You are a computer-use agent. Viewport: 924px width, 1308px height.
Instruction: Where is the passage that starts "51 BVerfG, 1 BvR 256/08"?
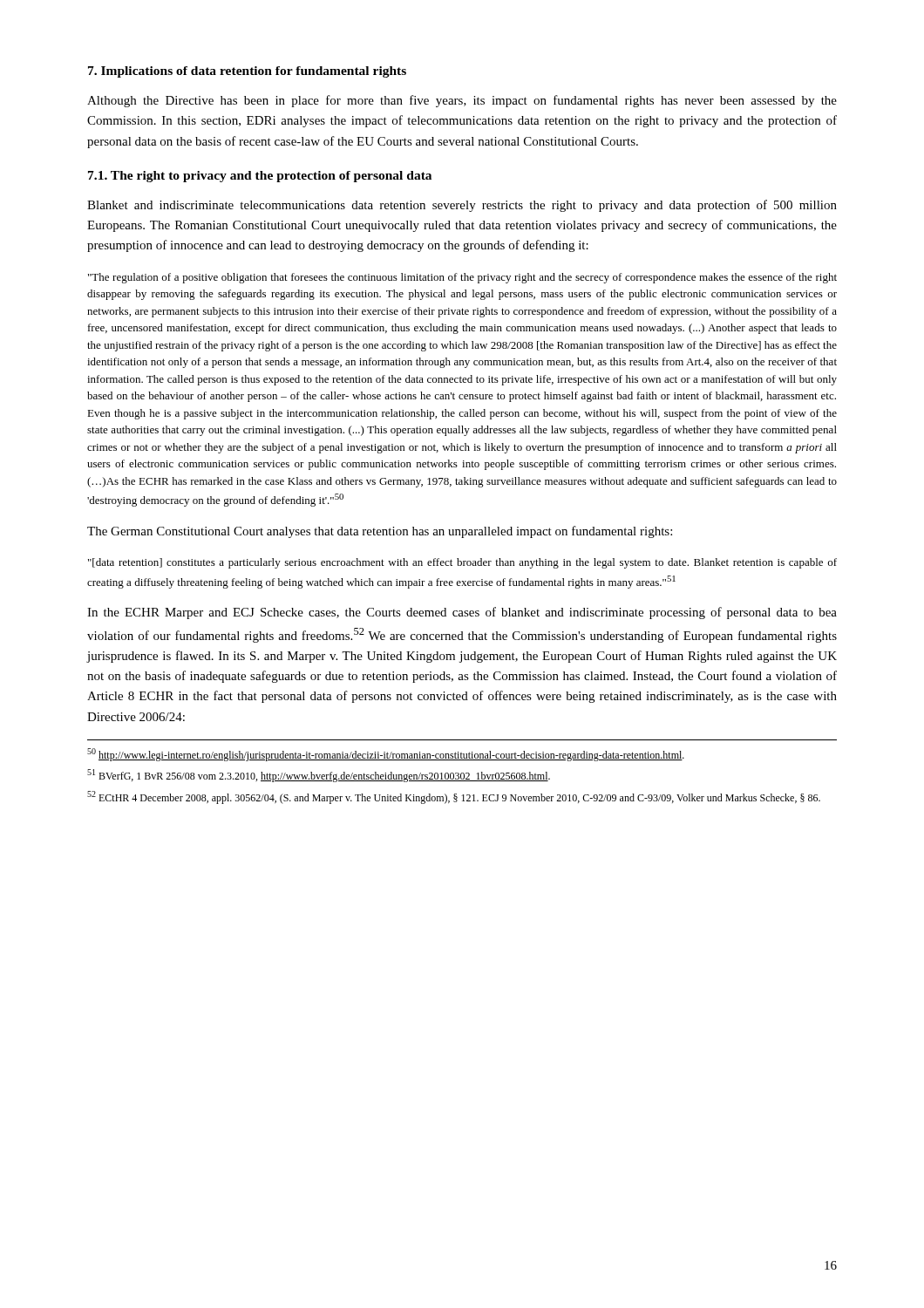319,775
